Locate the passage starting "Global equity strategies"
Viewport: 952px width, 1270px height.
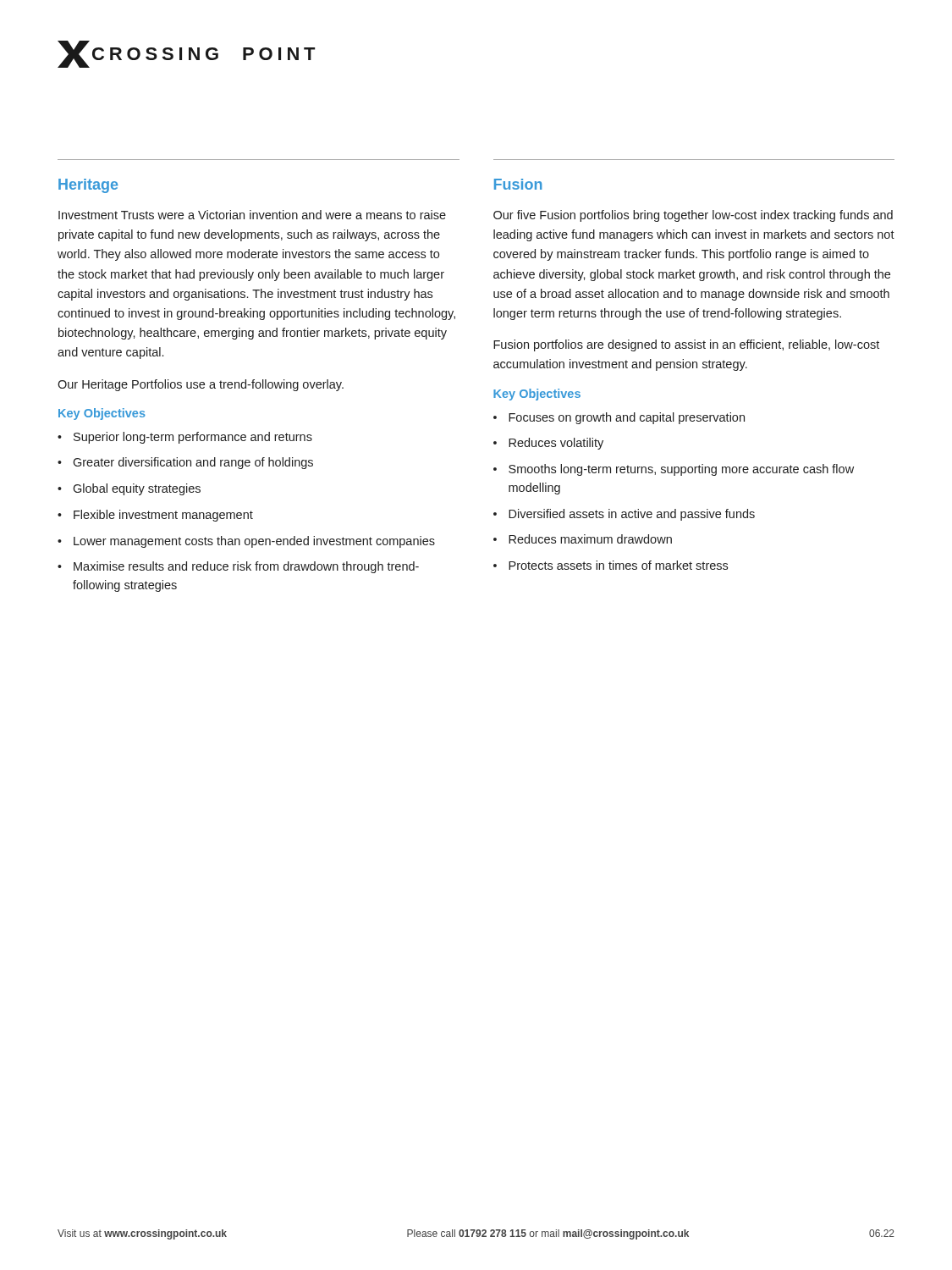tap(137, 489)
